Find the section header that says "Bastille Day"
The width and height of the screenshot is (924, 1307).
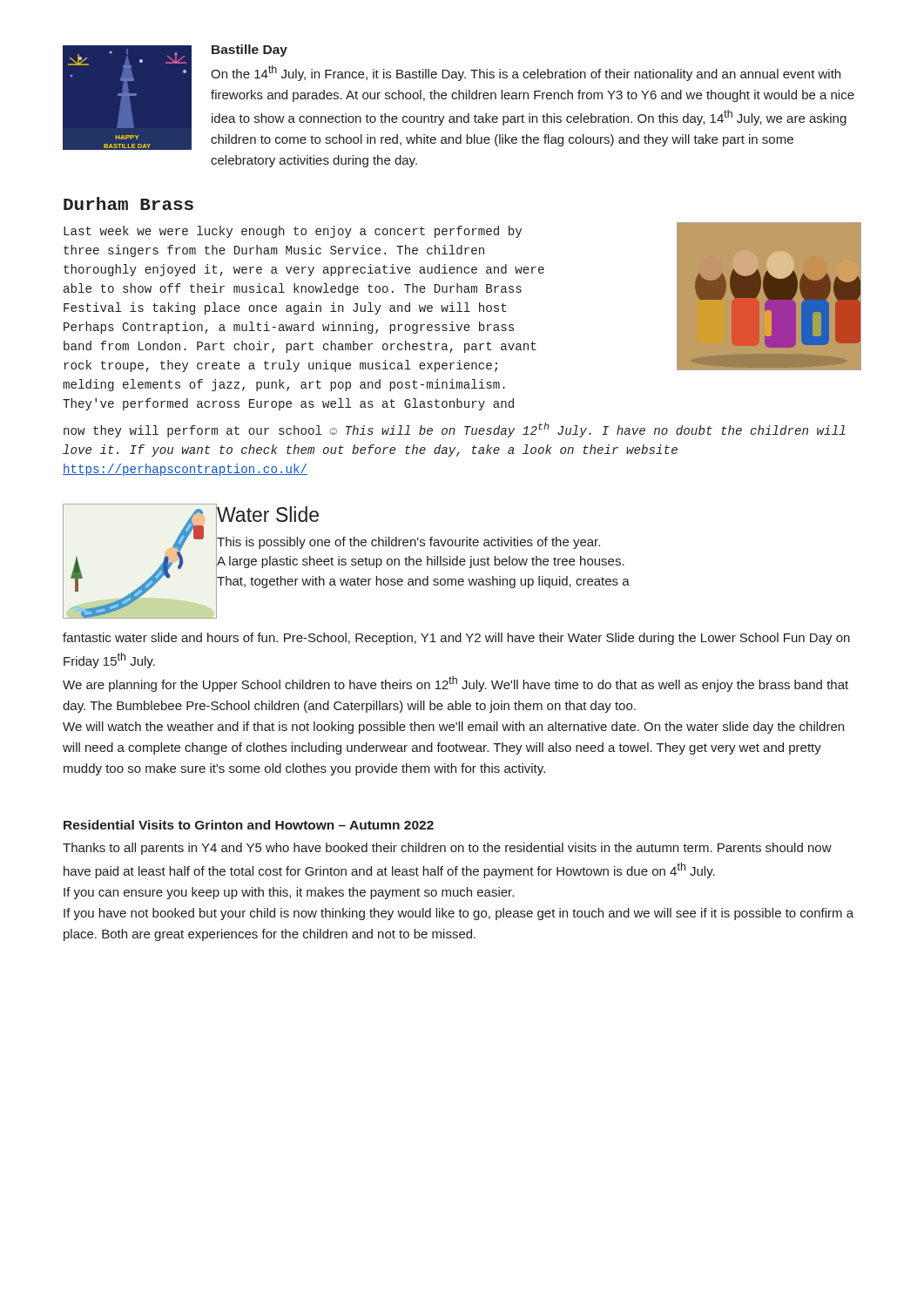point(249,49)
